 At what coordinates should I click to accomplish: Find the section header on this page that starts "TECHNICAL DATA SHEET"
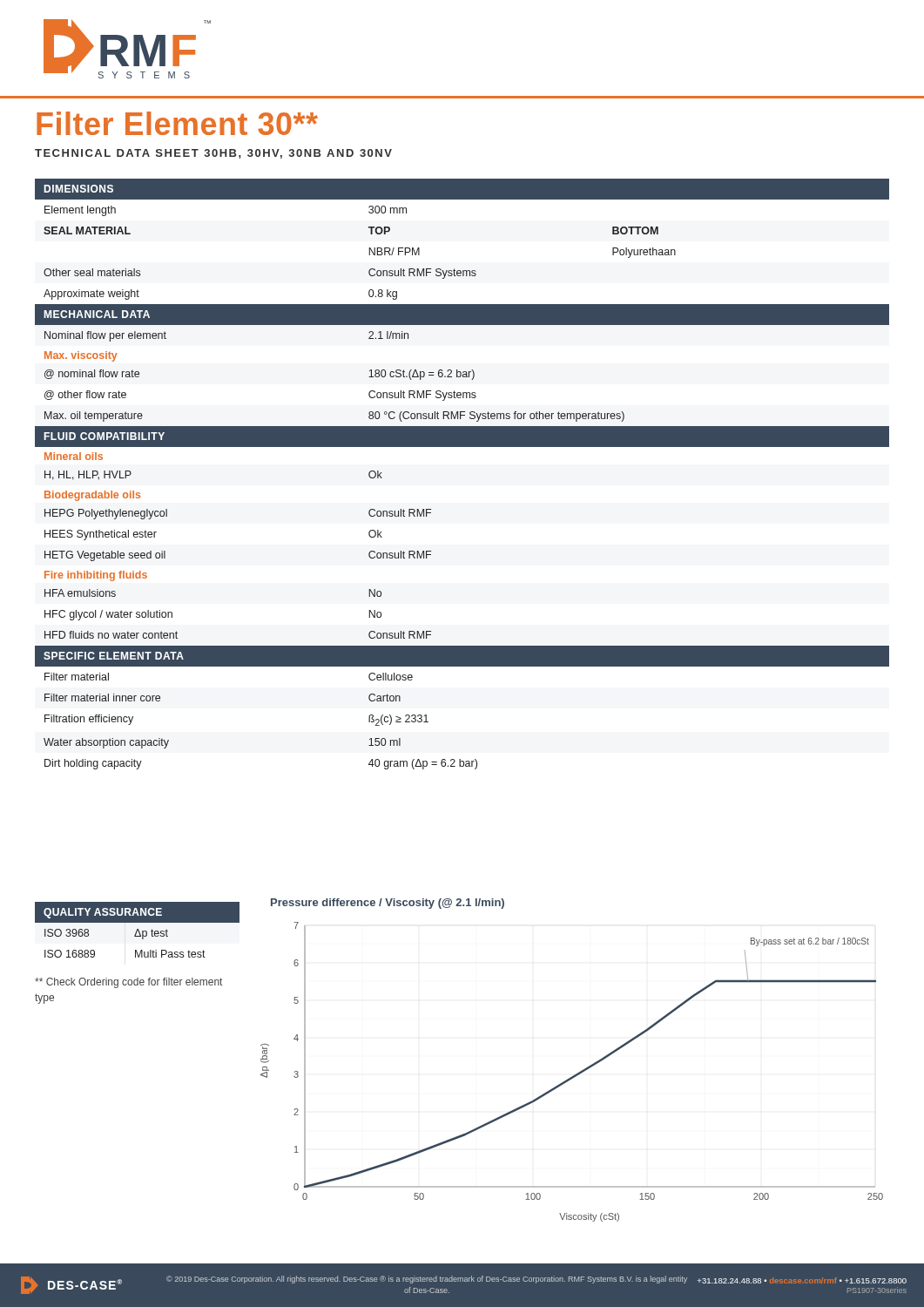[214, 153]
